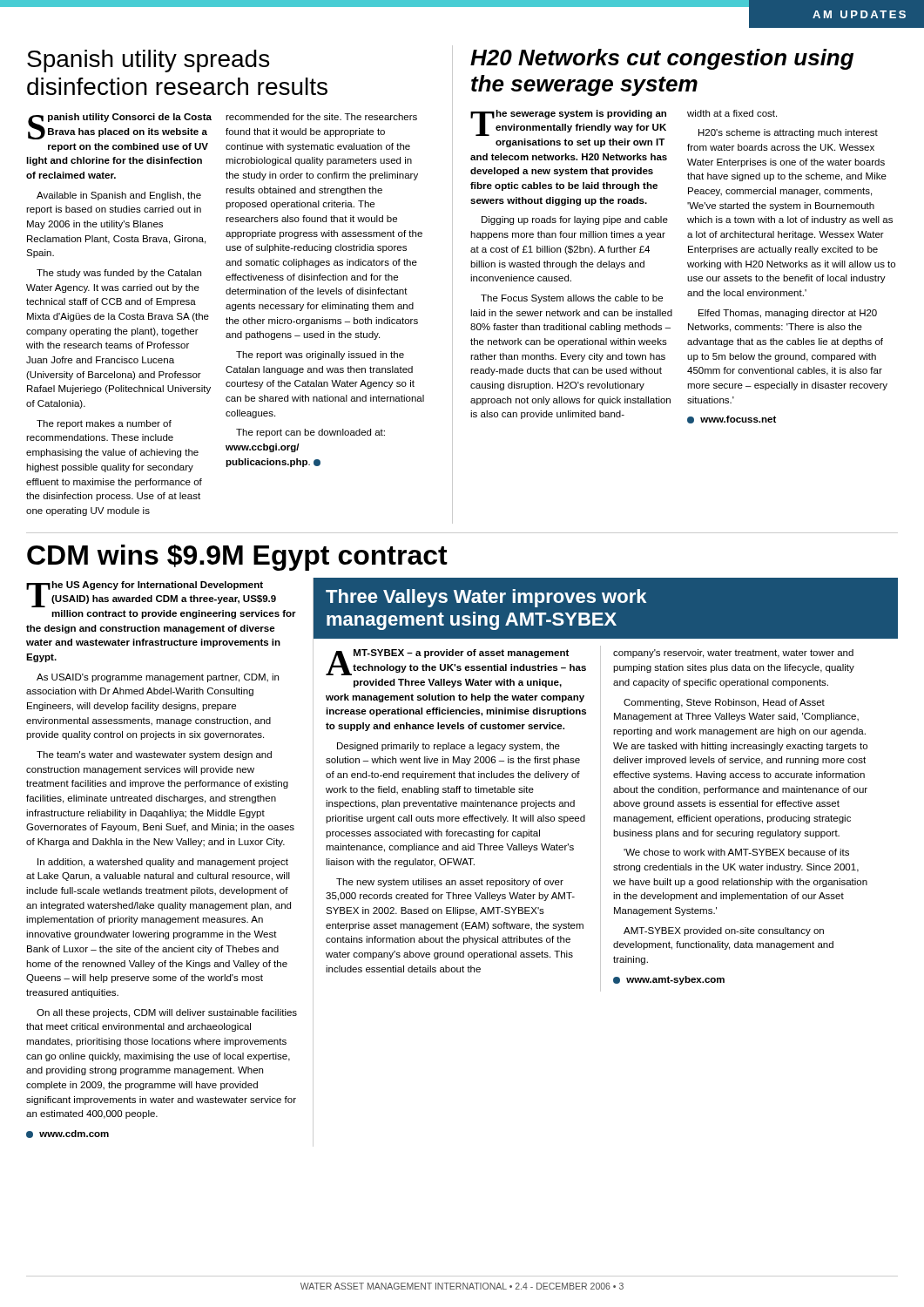Image resolution: width=924 pixels, height=1307 pixels.
Task: Where does it say "CDM wins $9.9M Egypt contract"?
Action: tap(237, 558)
